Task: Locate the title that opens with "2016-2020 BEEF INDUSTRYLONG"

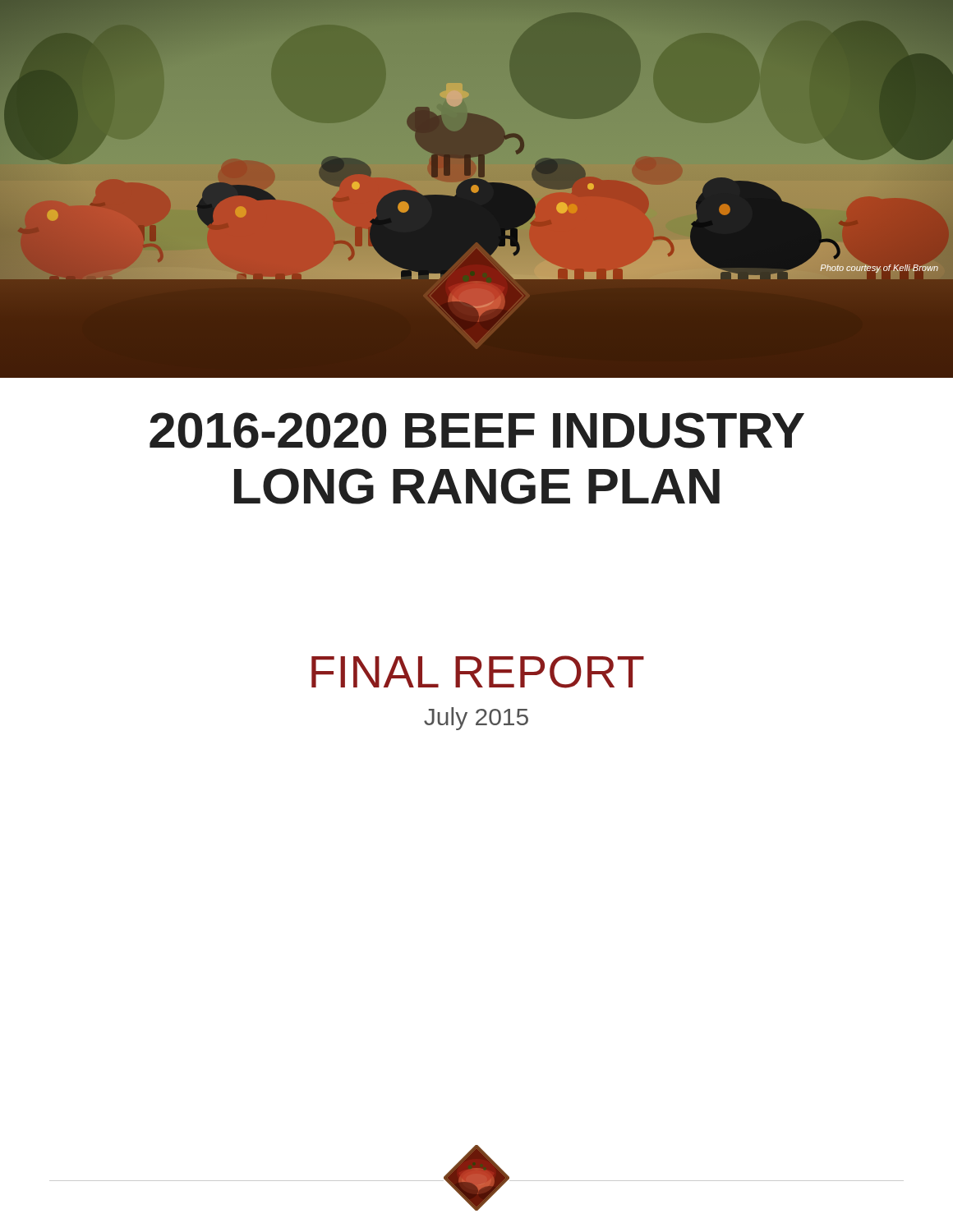Action: pos(476,458)
